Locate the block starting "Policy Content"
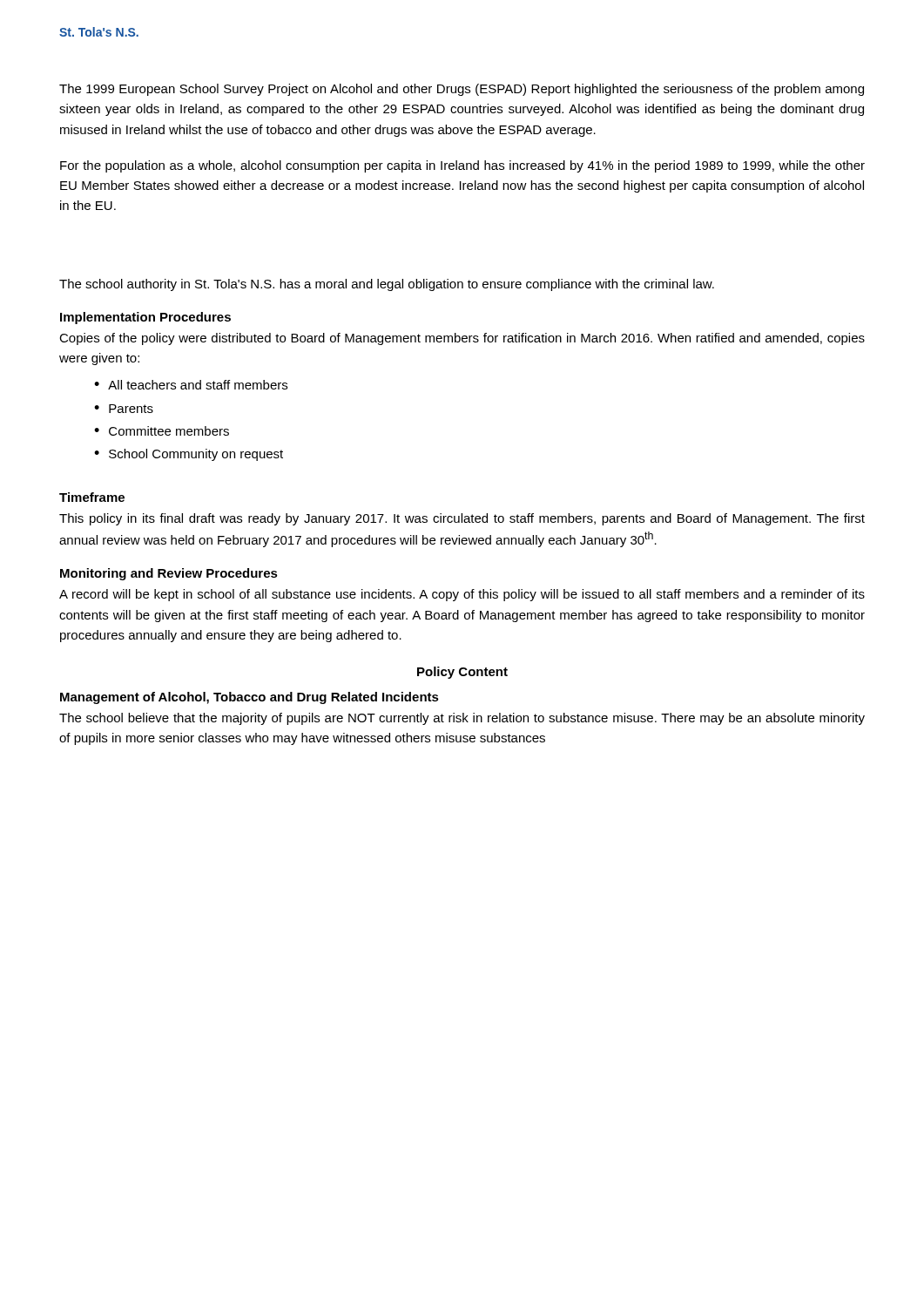 point(462,671)
